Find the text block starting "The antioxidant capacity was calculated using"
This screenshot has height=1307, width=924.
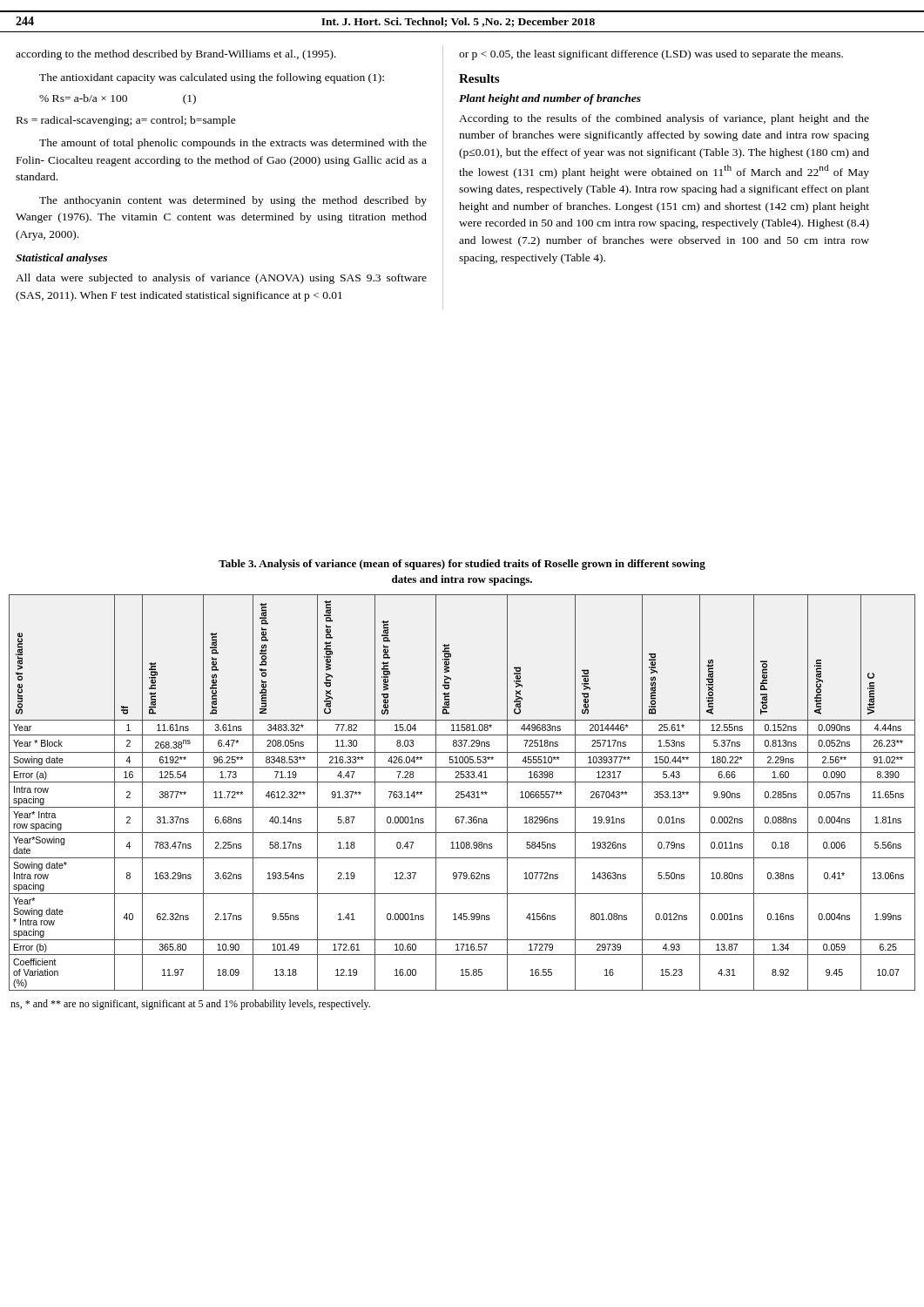tap(212, 77)
